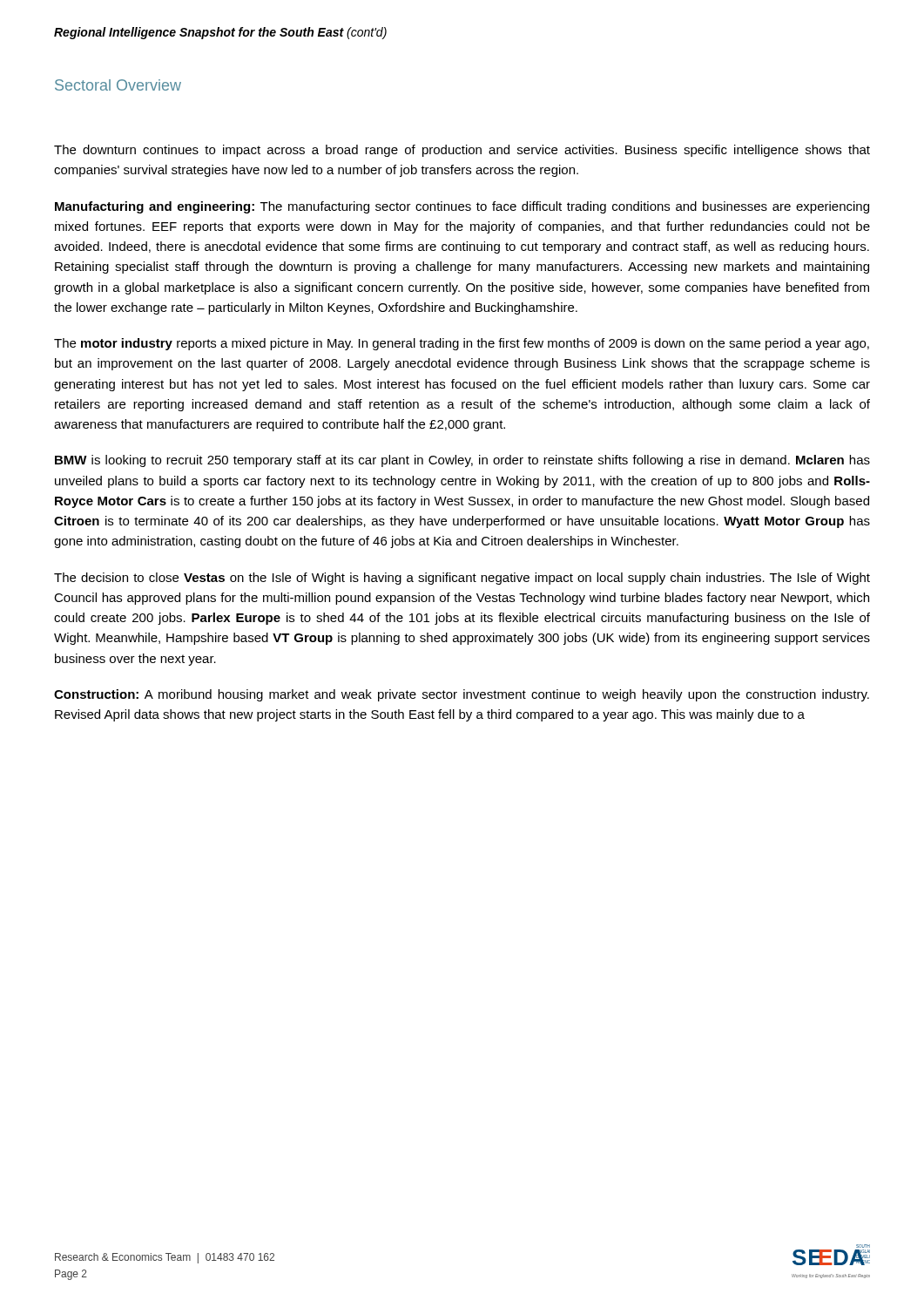The height and width of the screenshot is (1307, 924).
Task: Locate the text block that says "Manufacturing and engineering: The manufacturing sector"
Action: [462, 256]
